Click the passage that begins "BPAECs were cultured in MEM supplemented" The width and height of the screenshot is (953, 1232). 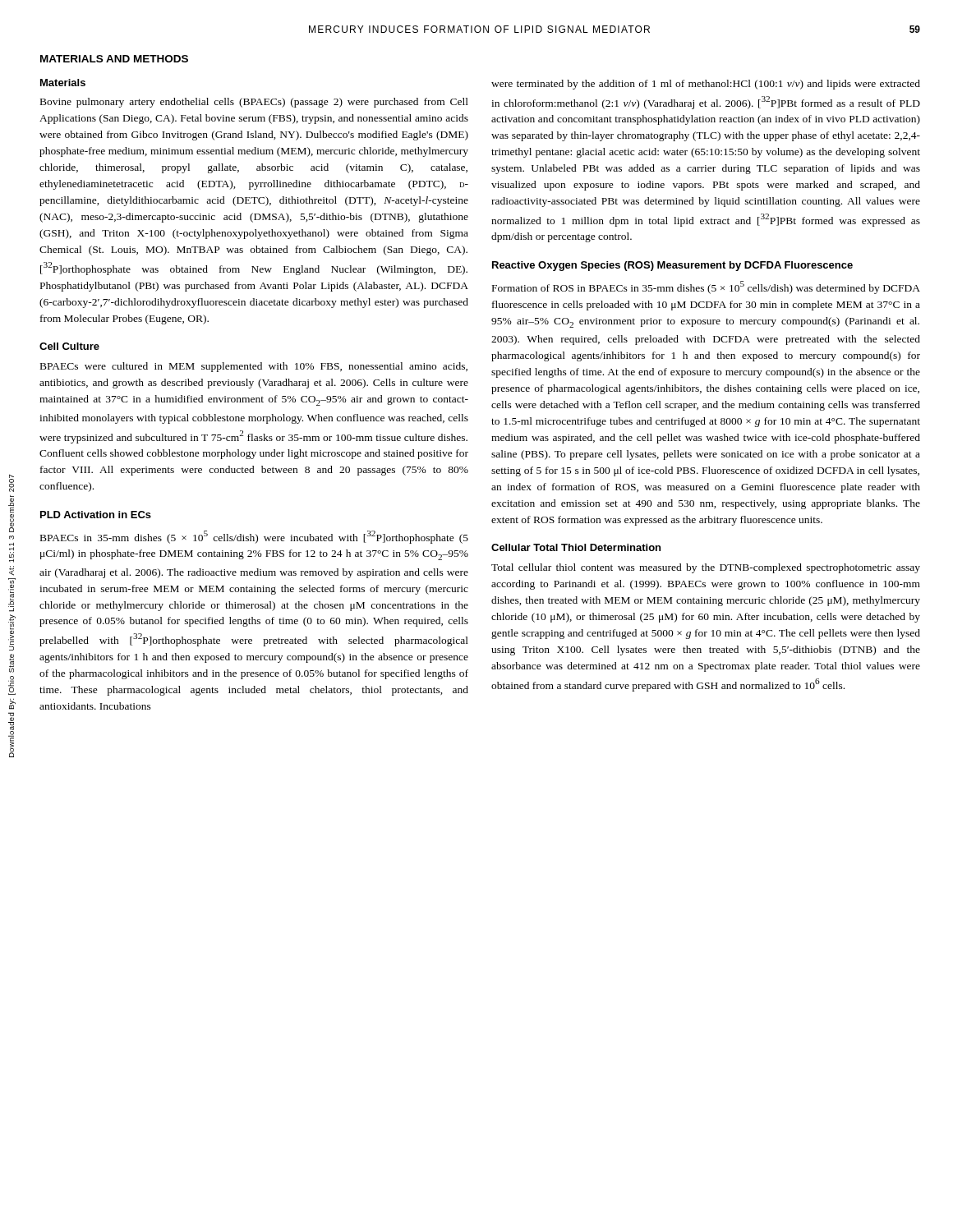coord(254,426)
